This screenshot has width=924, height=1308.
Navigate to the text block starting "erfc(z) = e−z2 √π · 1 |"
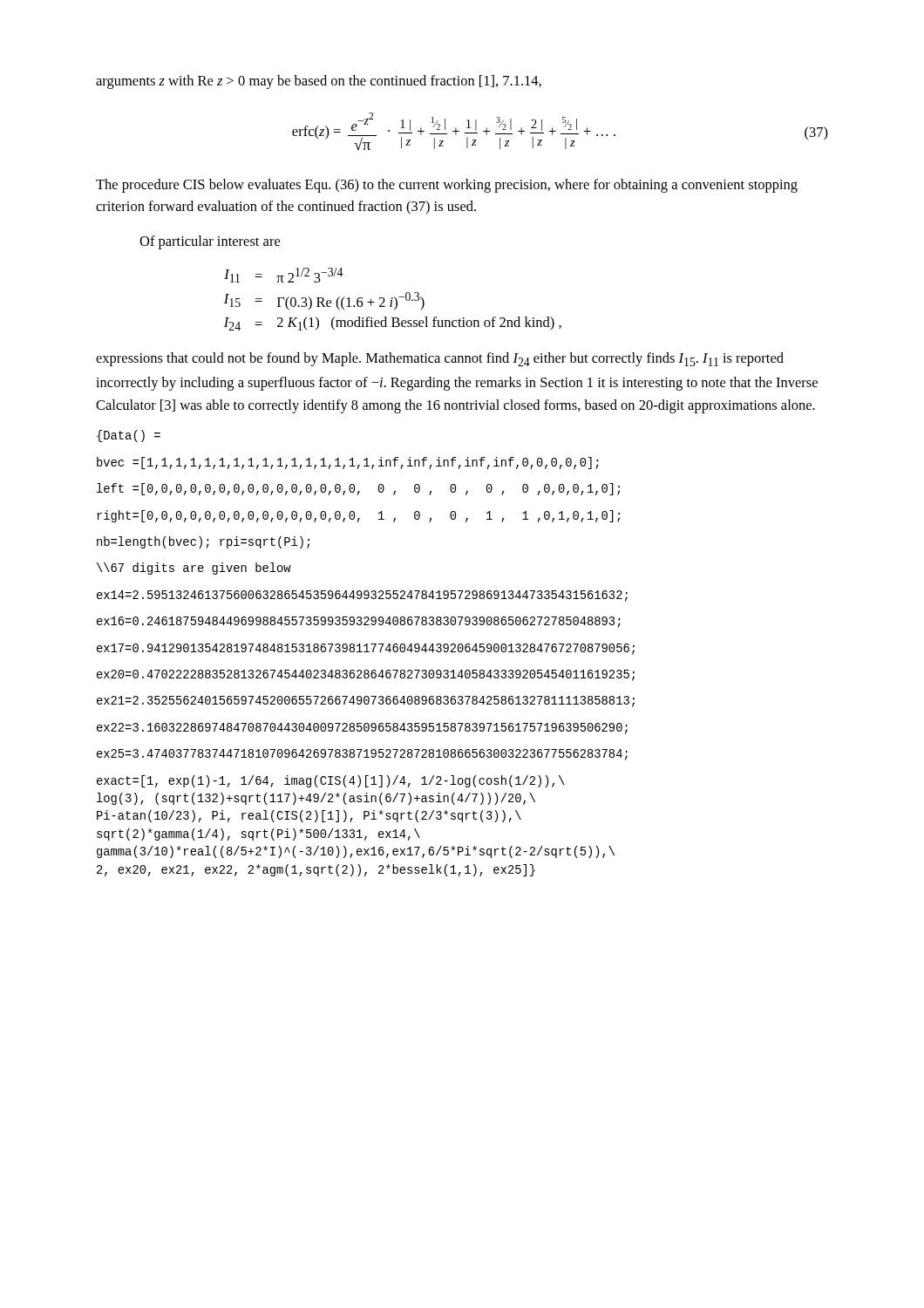point(560,133)
